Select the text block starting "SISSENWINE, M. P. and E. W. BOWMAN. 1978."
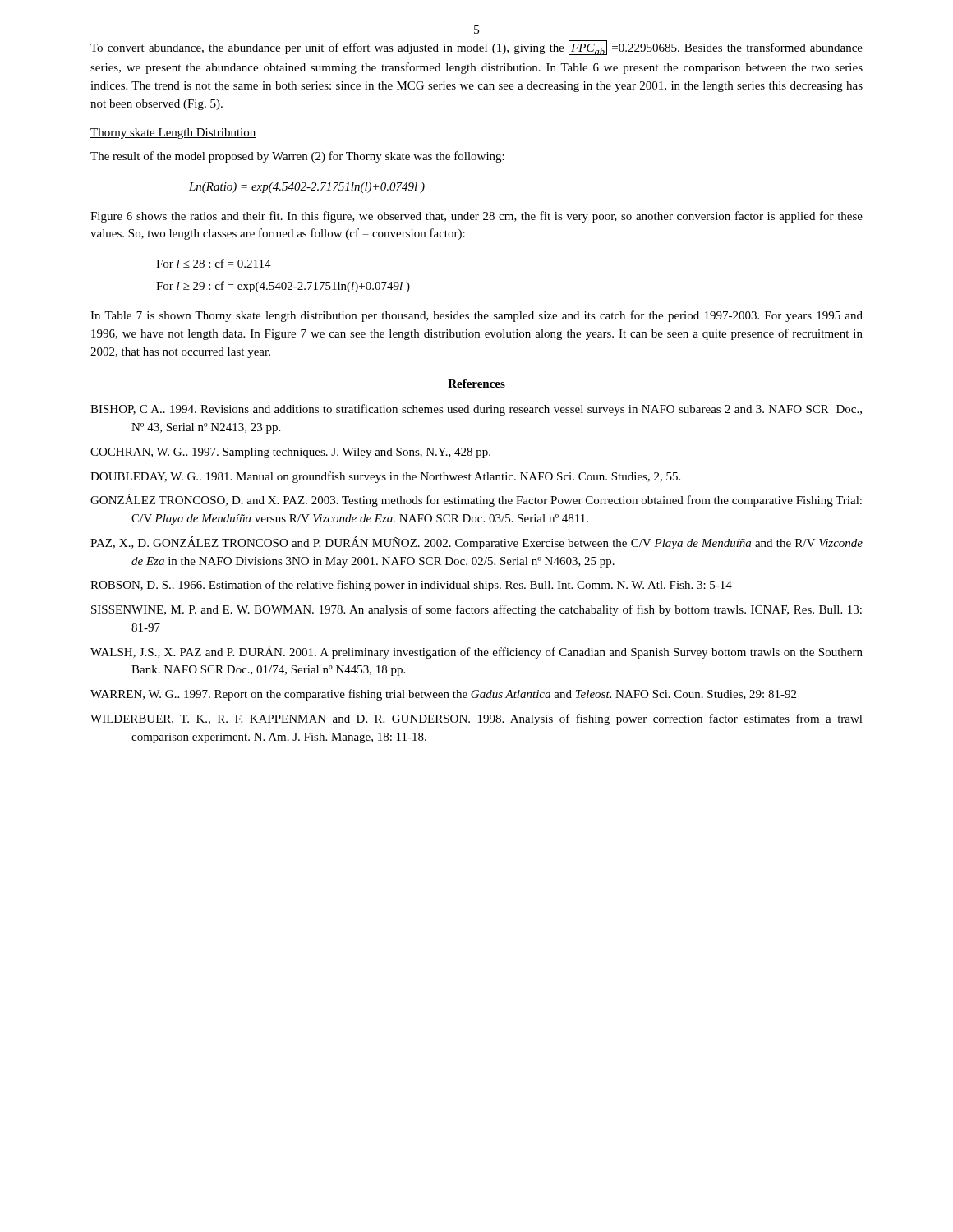Viewport: 953px width, 1232px height. click(476, 618)
